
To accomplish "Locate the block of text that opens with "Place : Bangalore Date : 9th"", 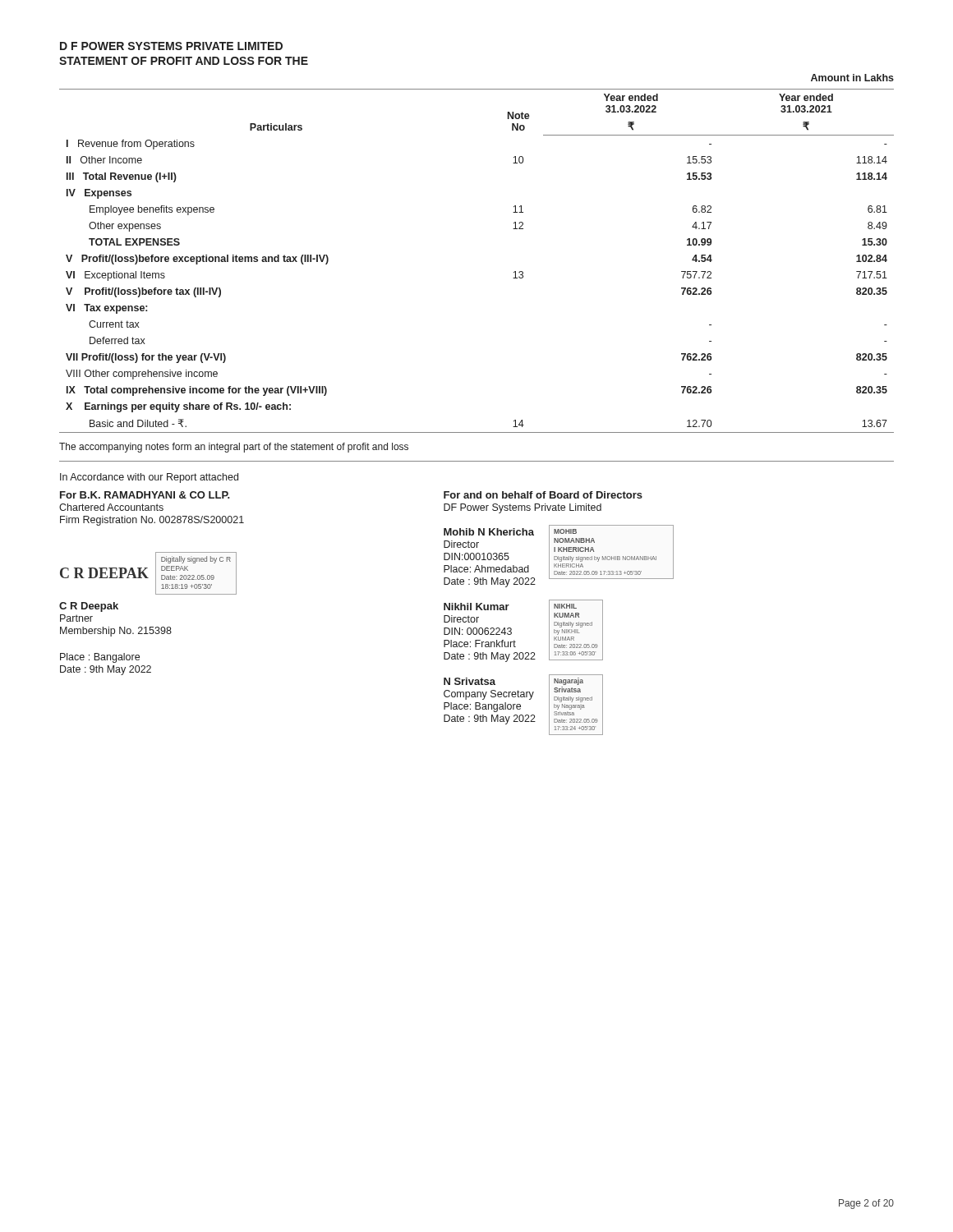I will point(100,658).
